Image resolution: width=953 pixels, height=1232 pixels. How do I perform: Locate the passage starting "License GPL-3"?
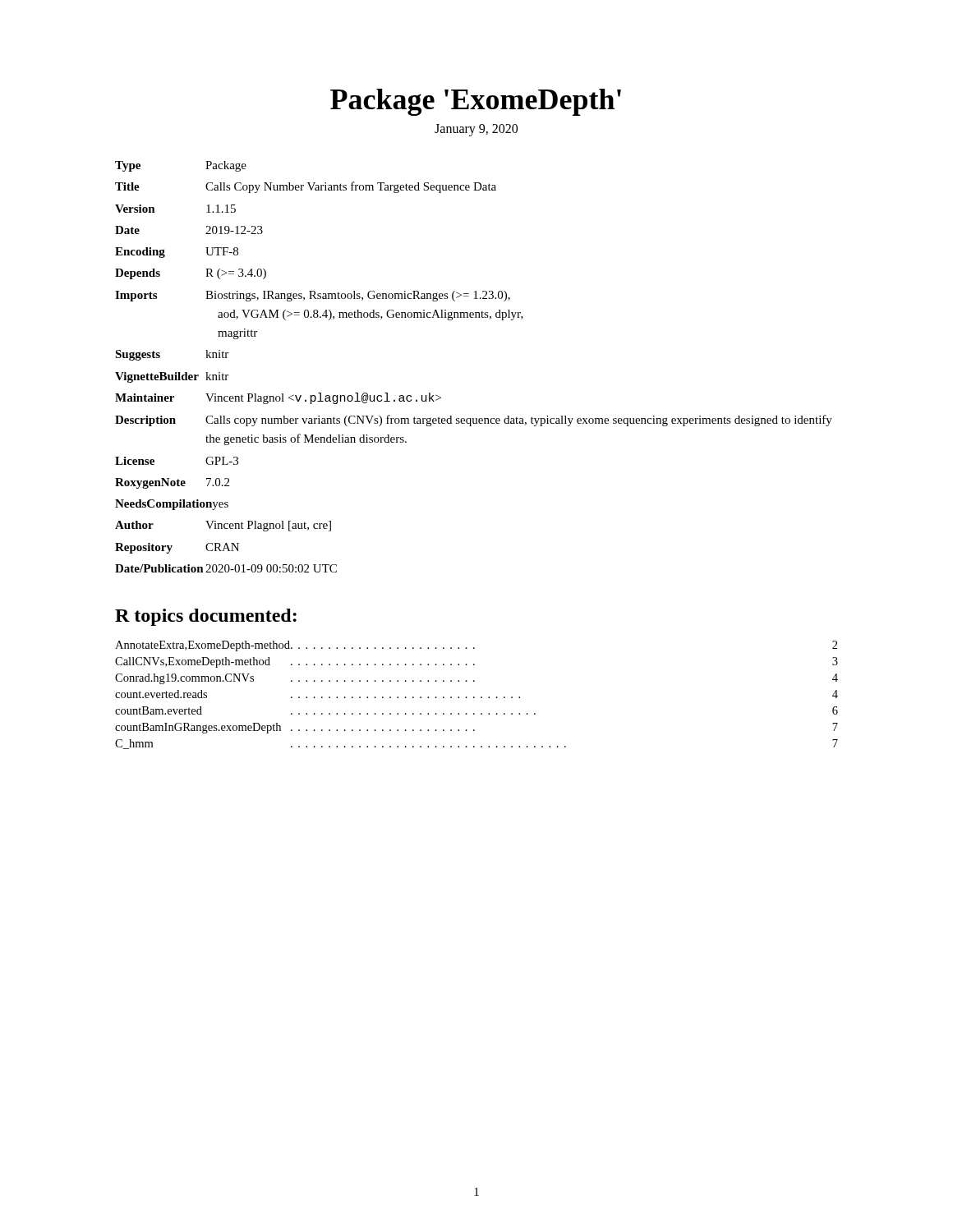[125, 460]
